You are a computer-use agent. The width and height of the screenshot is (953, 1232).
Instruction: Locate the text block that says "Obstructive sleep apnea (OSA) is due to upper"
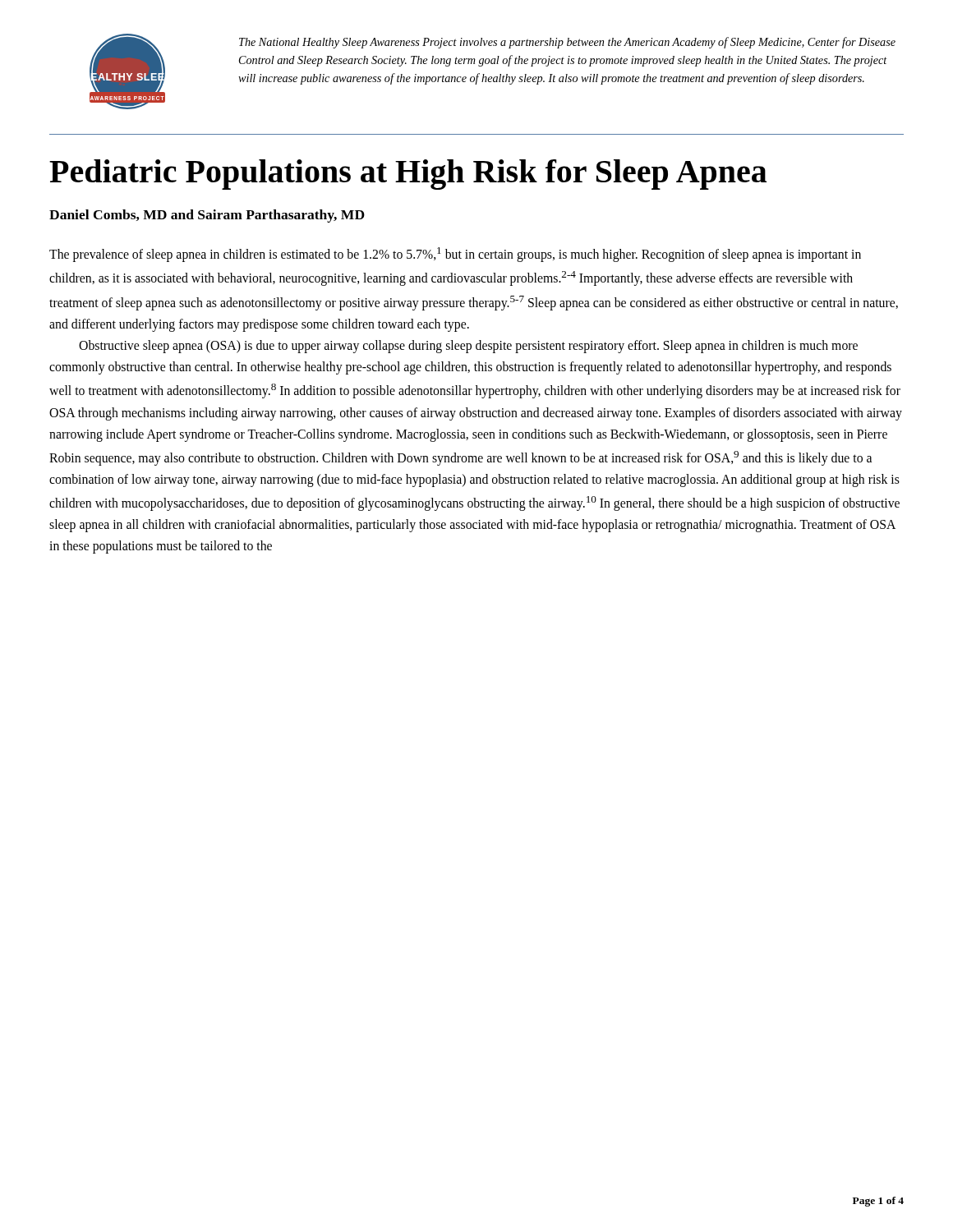pyautogui.click(x=476, y=446)
